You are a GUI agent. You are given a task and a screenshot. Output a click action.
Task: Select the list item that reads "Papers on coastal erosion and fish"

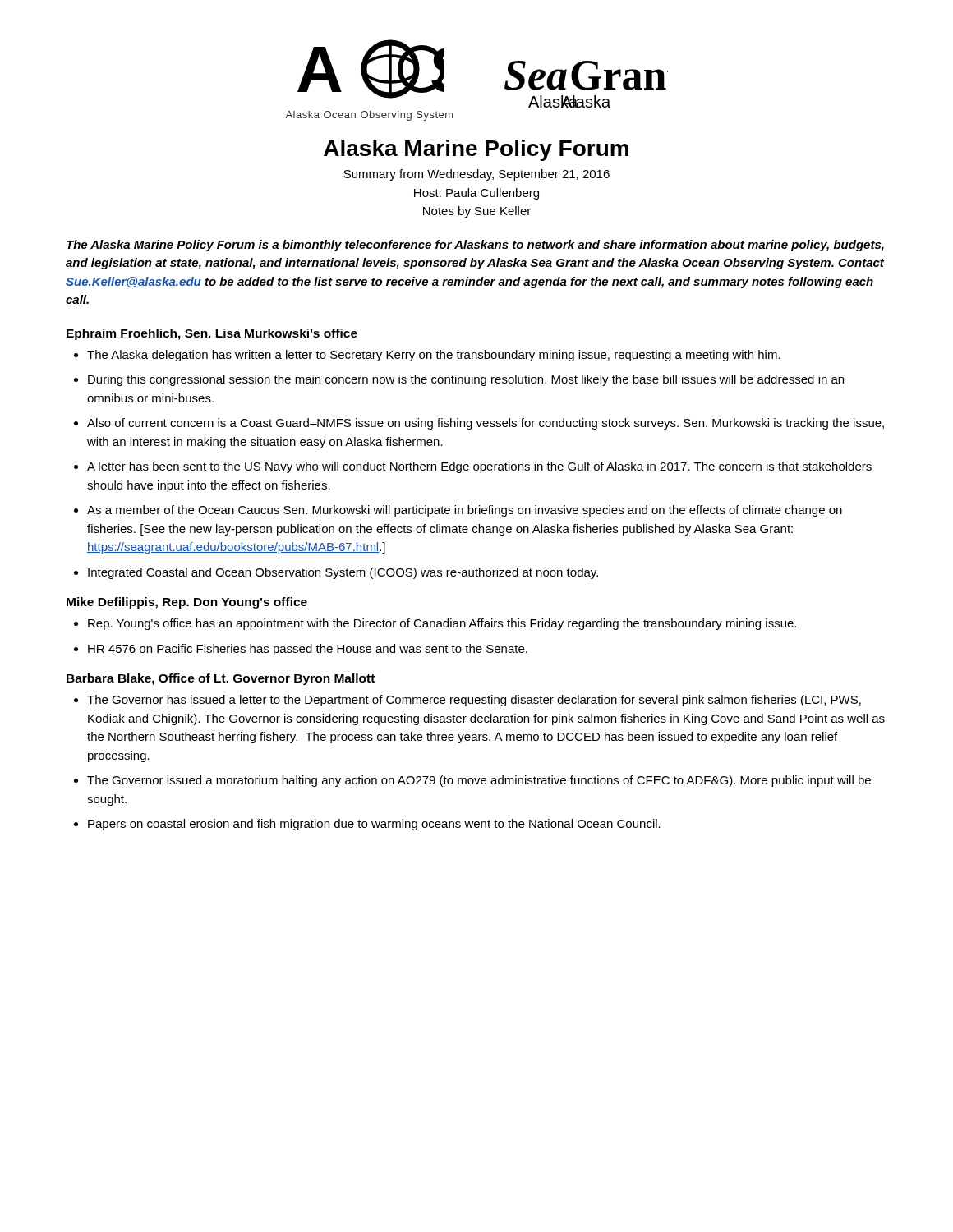click(x=374, y=823)
